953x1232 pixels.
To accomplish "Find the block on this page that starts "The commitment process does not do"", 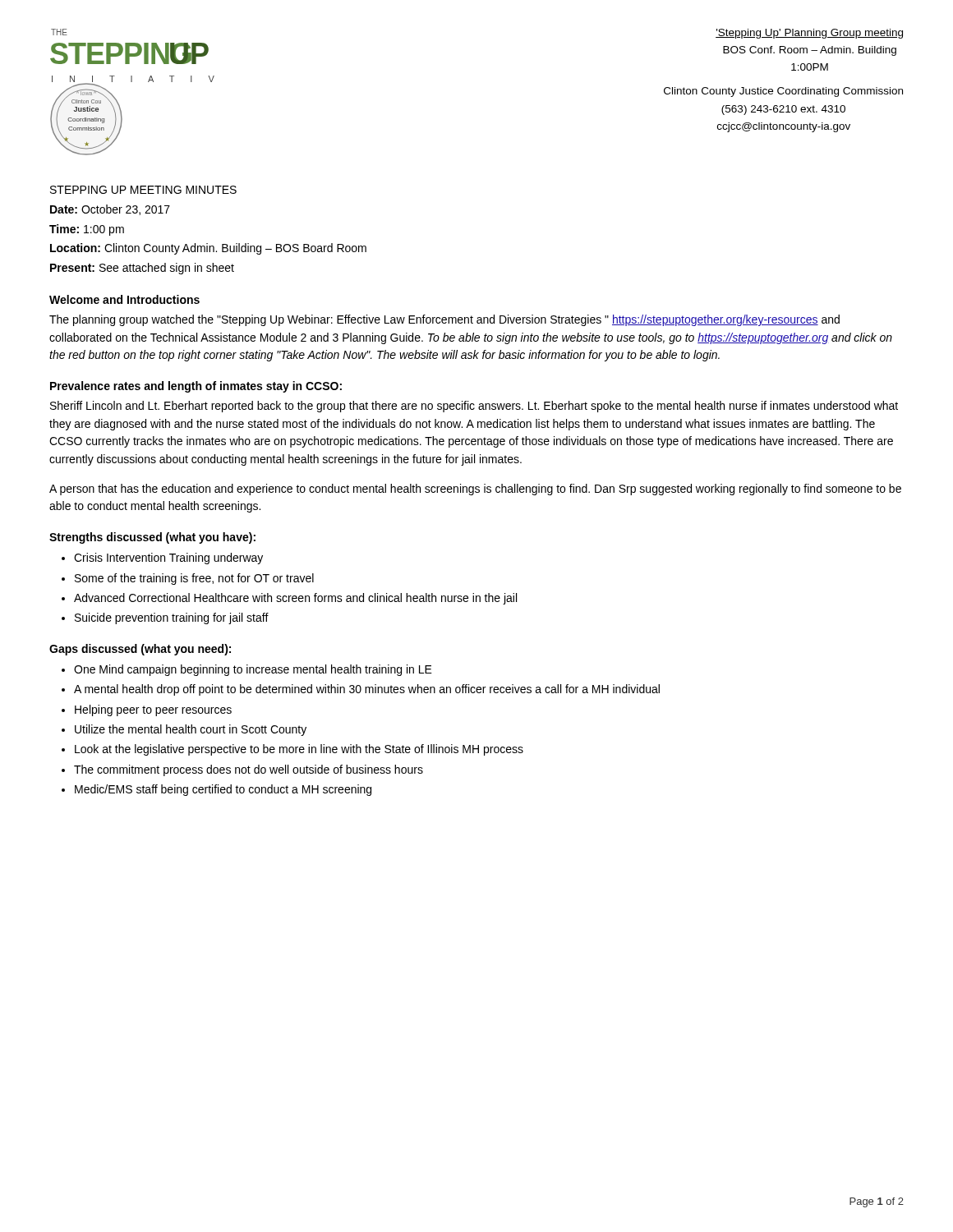I will point(248,769).
